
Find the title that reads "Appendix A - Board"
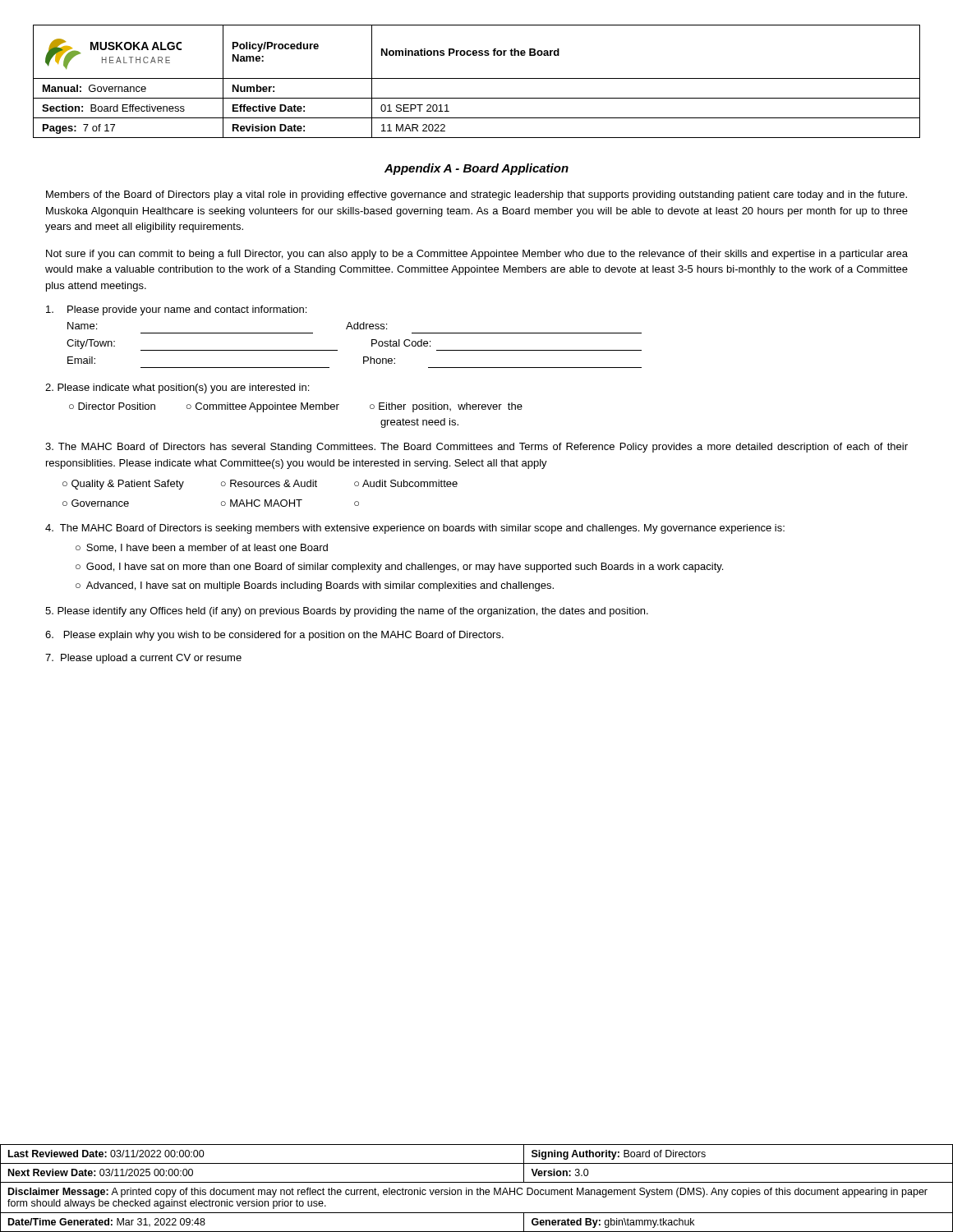(x=476, y=168)
